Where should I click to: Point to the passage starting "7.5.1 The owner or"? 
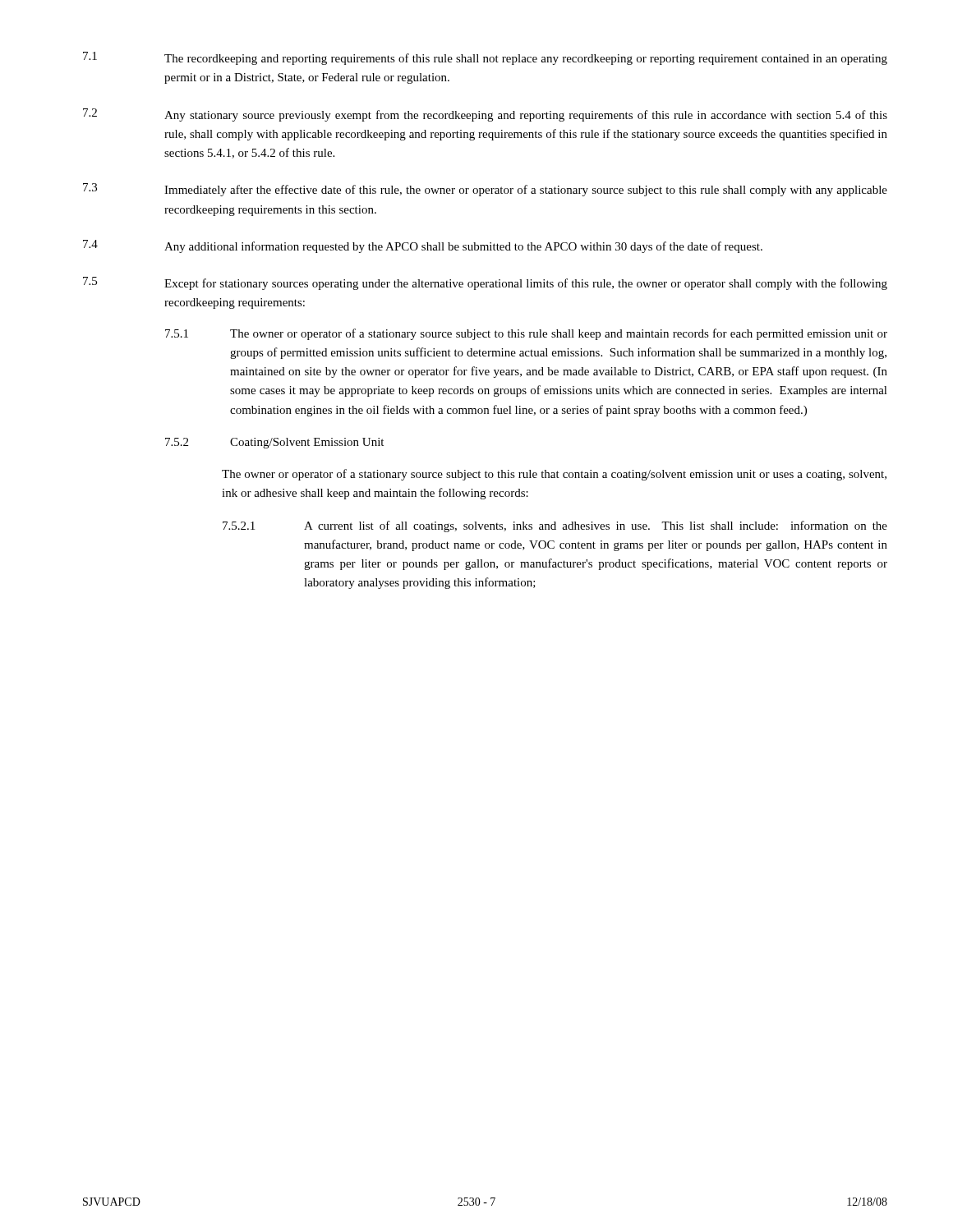point(526,372)
